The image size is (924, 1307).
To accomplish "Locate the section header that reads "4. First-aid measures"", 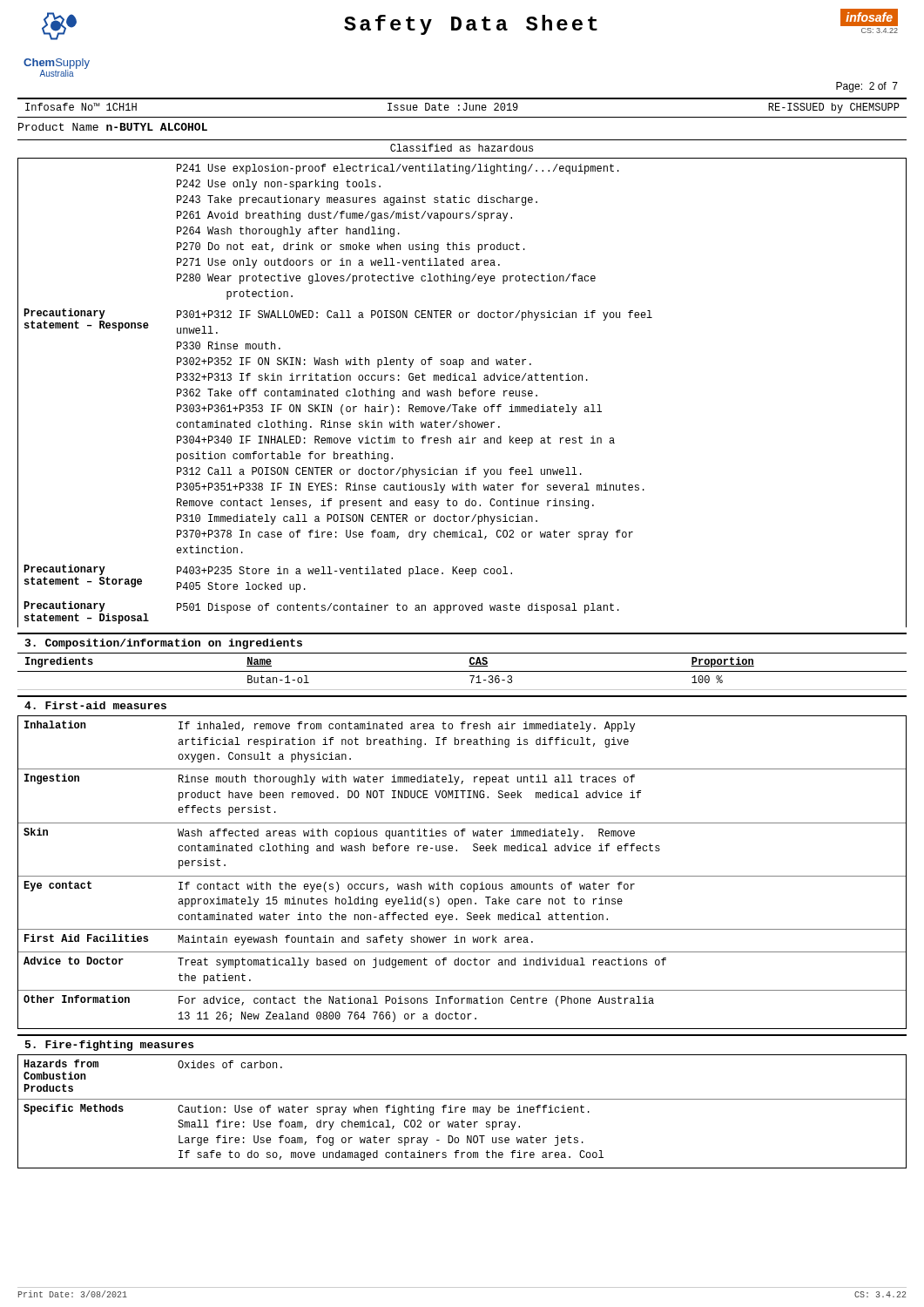I will tap(96, 706).
